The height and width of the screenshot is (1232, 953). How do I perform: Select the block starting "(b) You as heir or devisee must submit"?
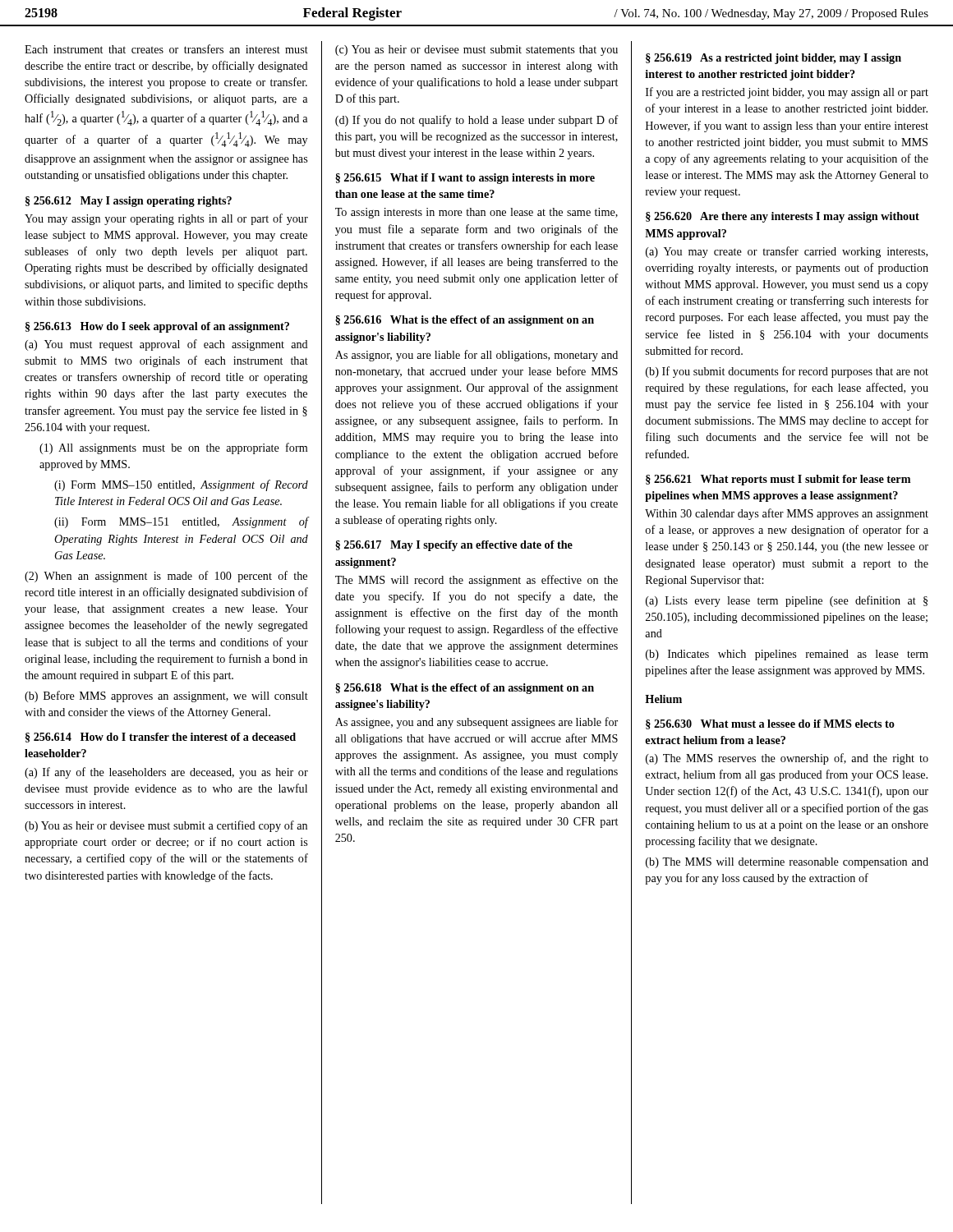(166, 850)
